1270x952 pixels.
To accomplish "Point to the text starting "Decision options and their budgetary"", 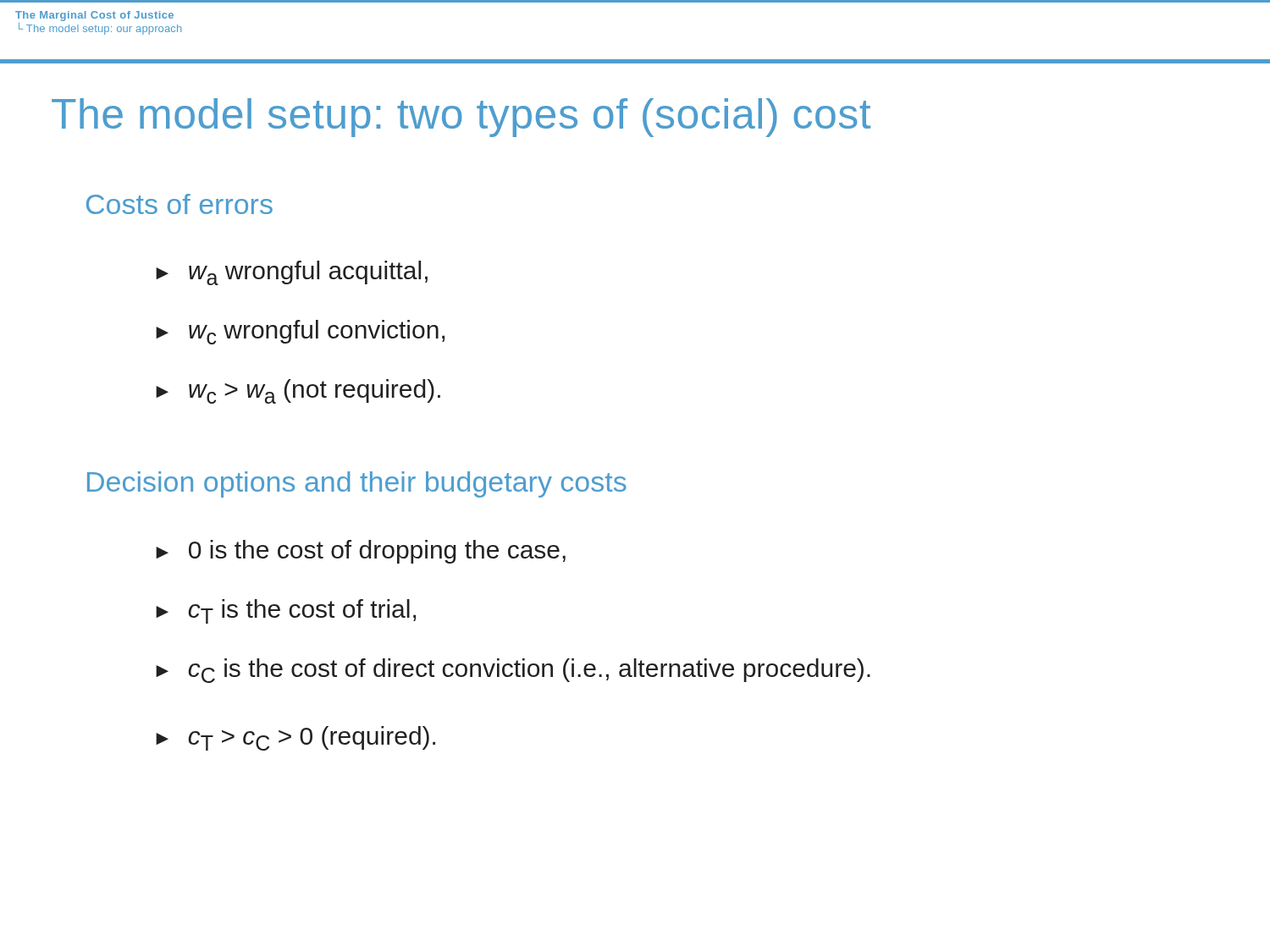I will pyautogui.click(x=356, y=482).
